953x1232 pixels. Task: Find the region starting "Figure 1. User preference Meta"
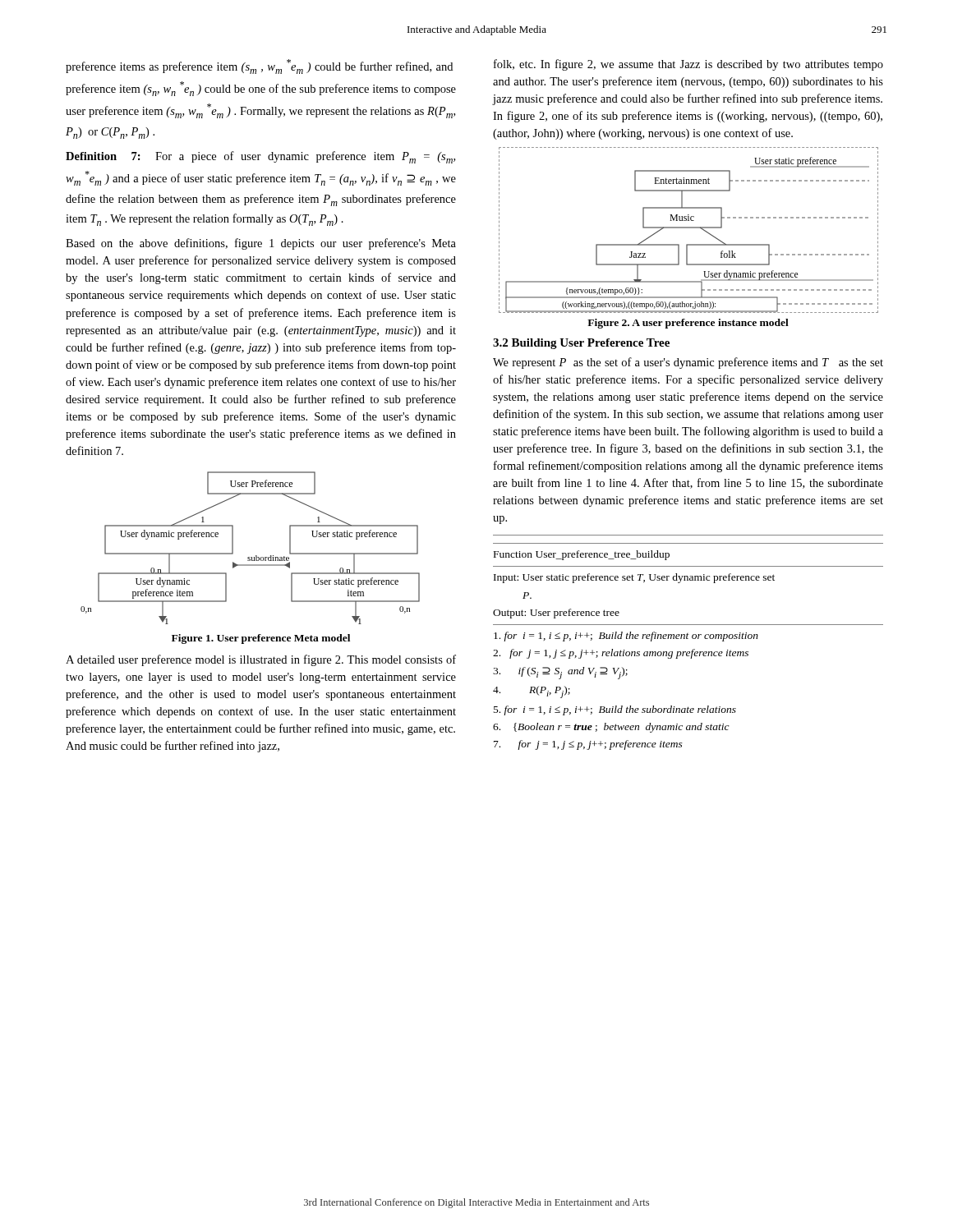click(x=261, y=637)
